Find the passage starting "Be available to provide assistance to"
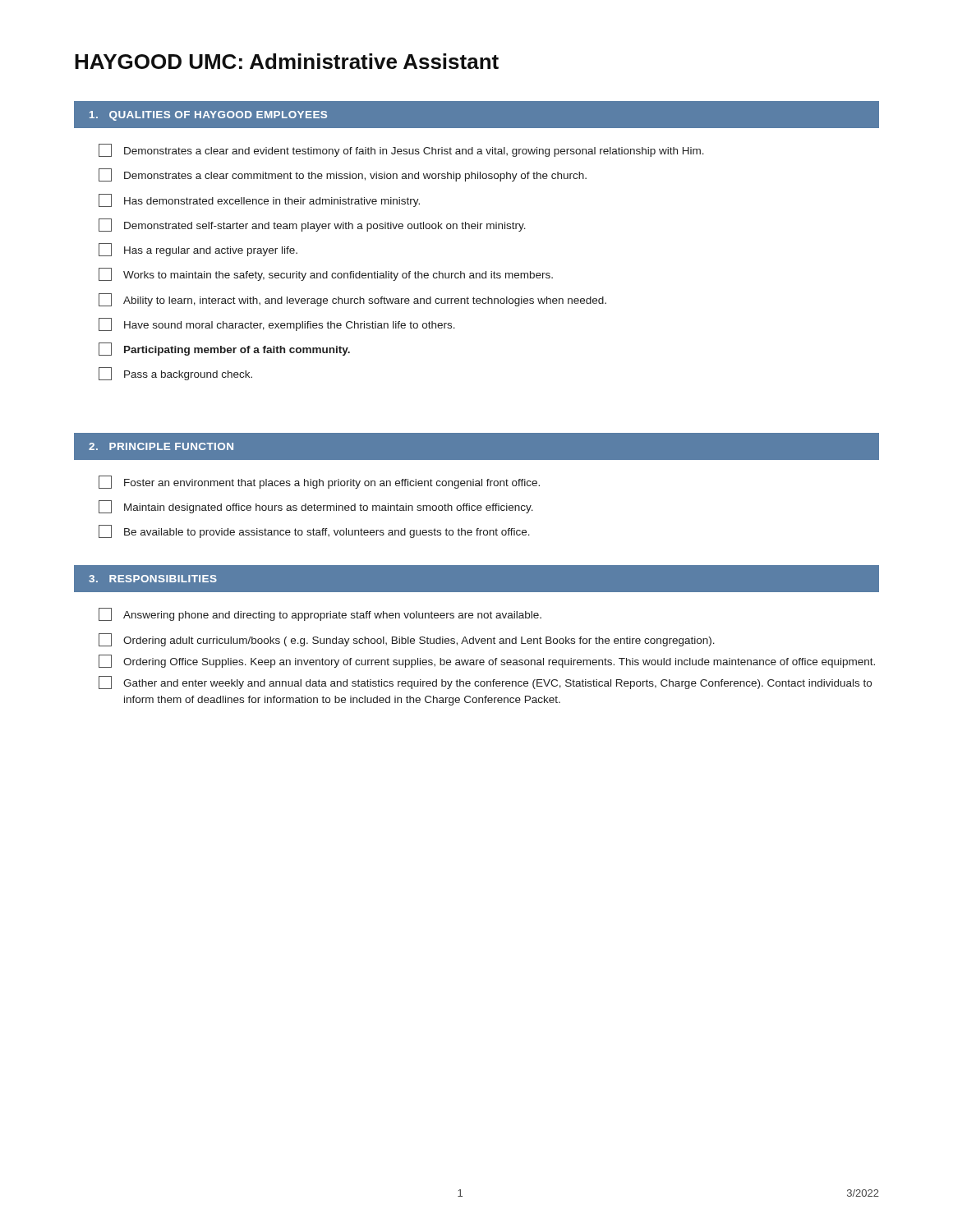Viewport: 953px width, 1232px height. [x=314, y=532]
